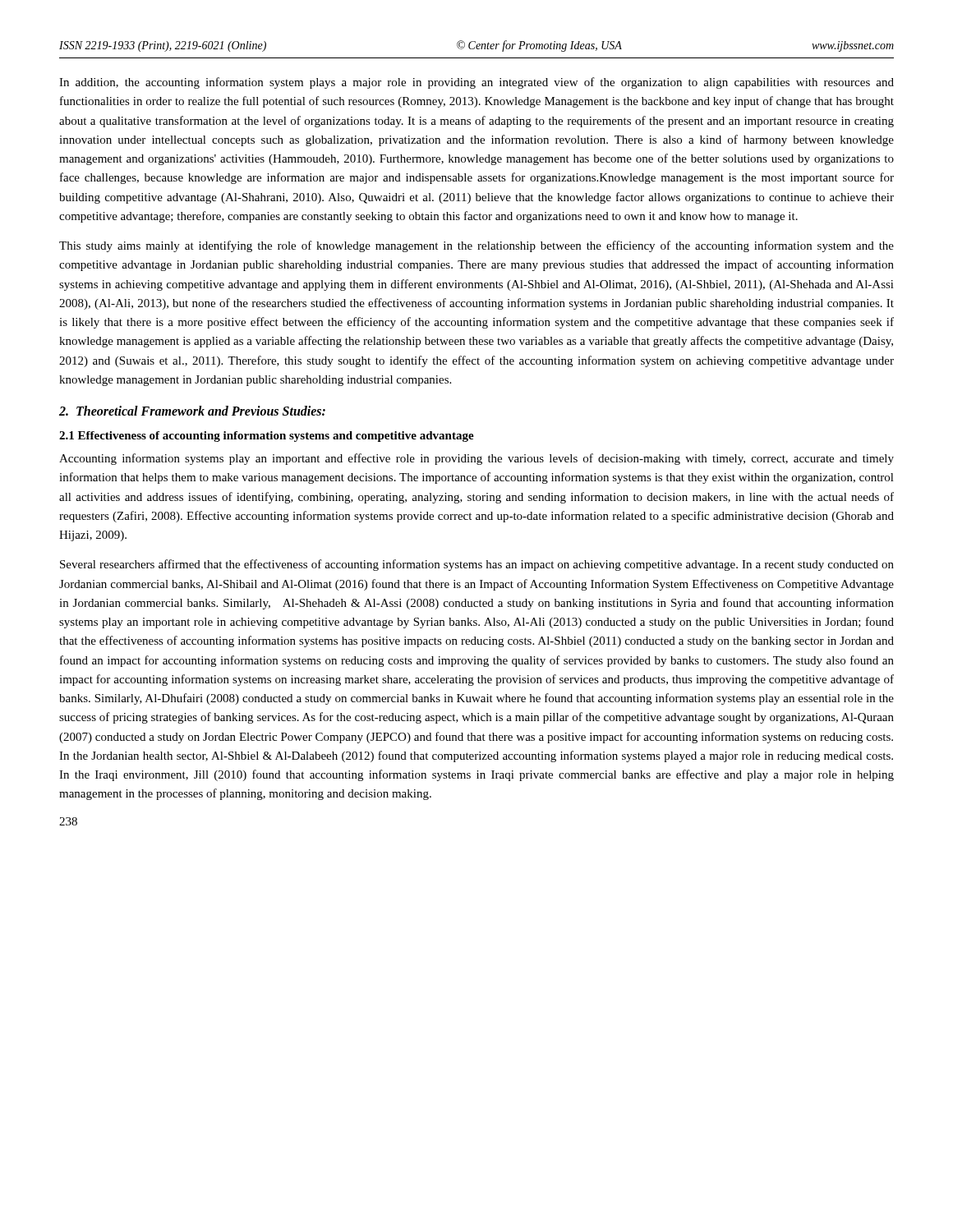Locate the block of text that opens with "Accounting information systems play an important"

pos(476,496)
